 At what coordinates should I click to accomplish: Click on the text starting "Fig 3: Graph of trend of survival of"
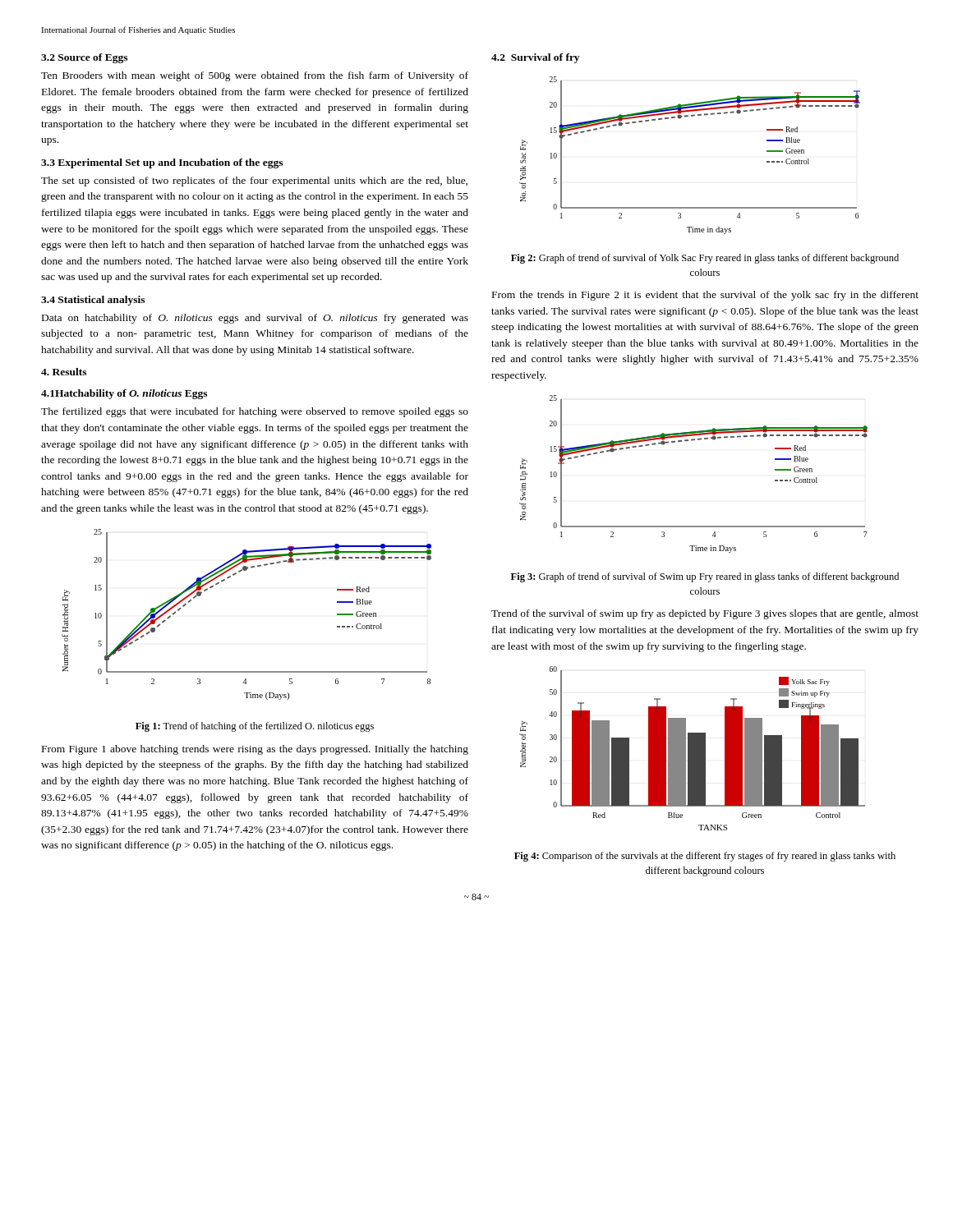(x=705, y=584)
